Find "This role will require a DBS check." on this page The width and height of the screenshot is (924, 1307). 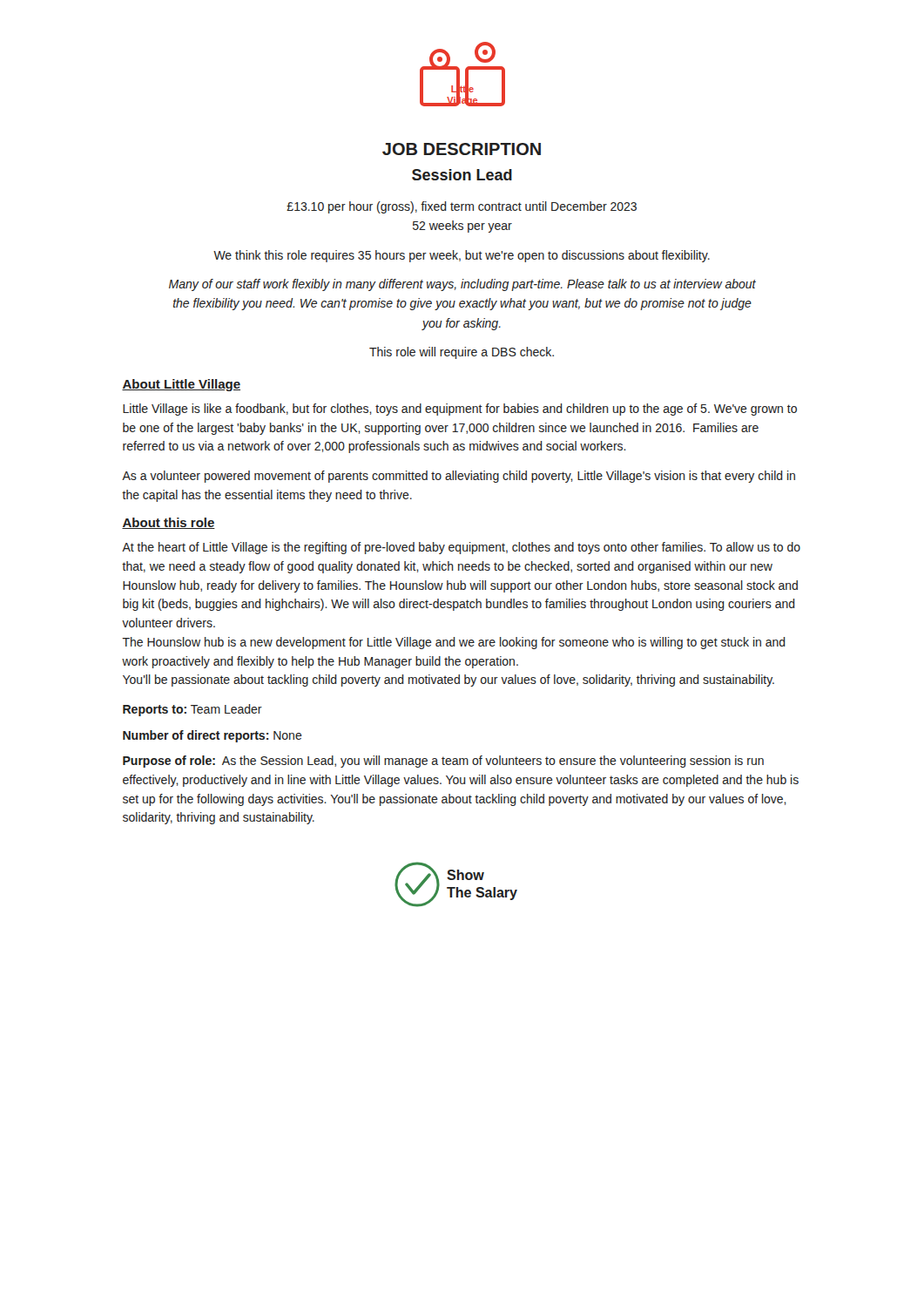click(x=462, y=352)
